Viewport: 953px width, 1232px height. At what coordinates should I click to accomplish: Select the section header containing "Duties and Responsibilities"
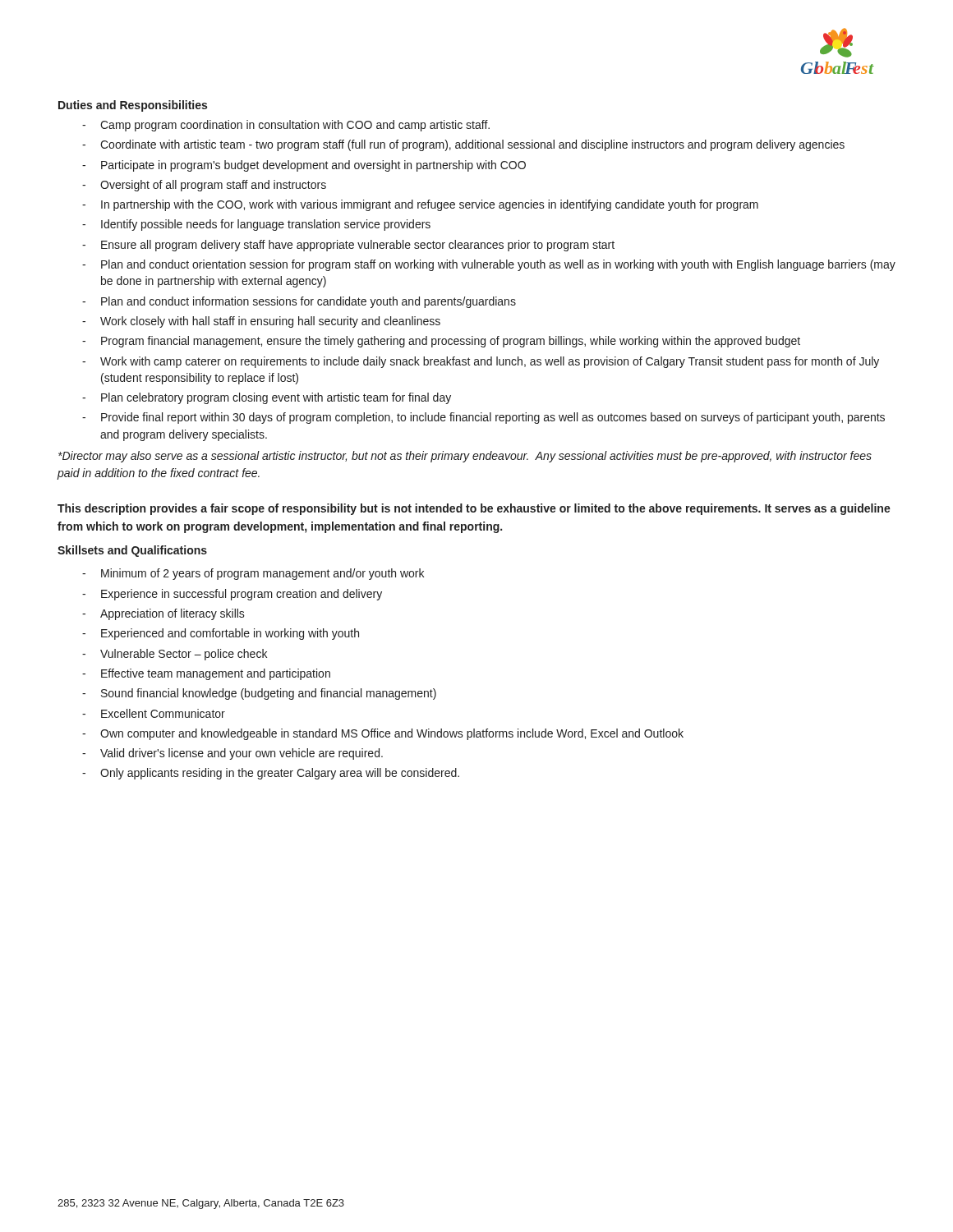133,105
